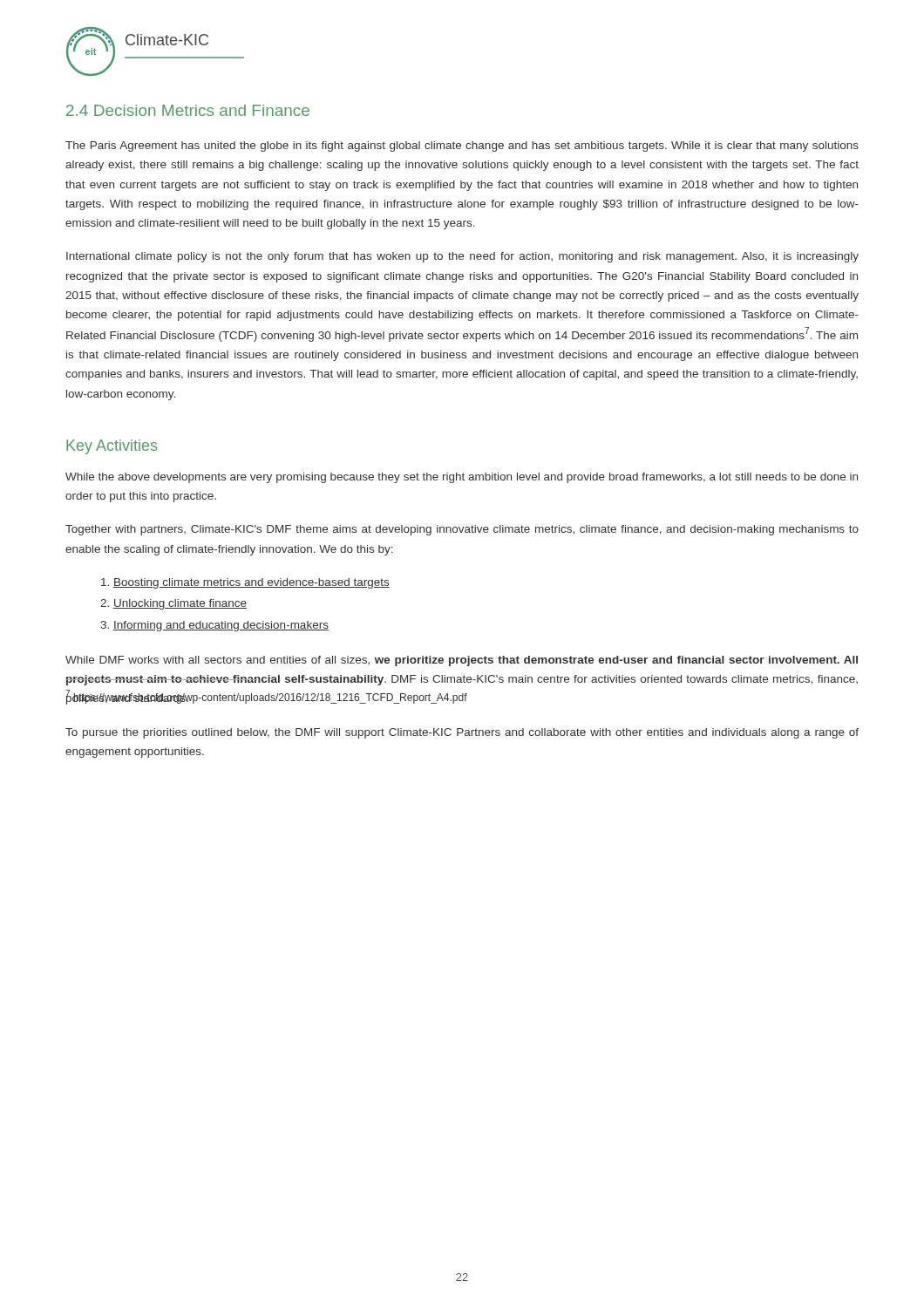Find the logo
Screen dimensions: 1308x924
(462, 51)
